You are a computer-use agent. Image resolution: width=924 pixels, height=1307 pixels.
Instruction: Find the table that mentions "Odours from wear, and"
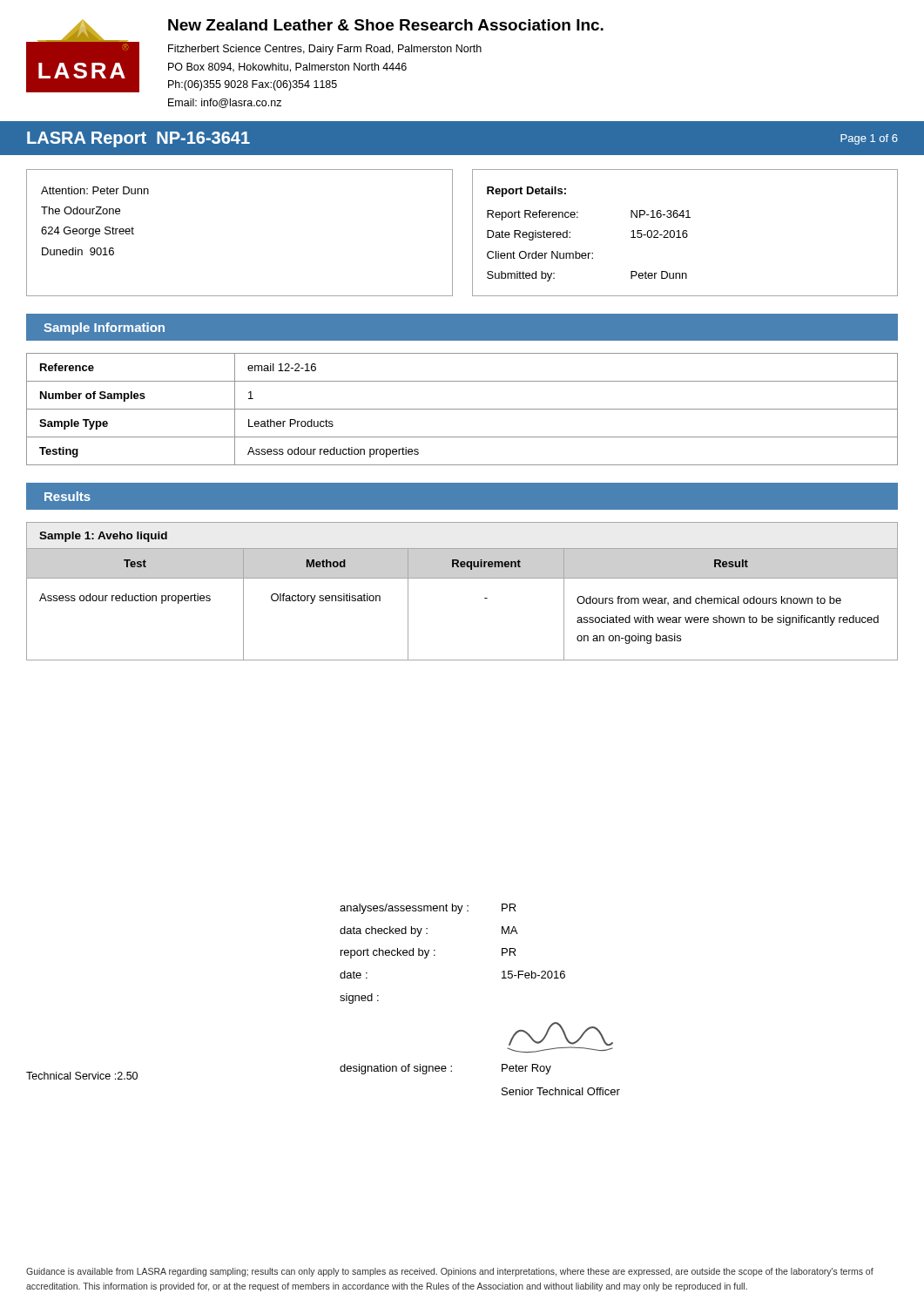point(462,604)
